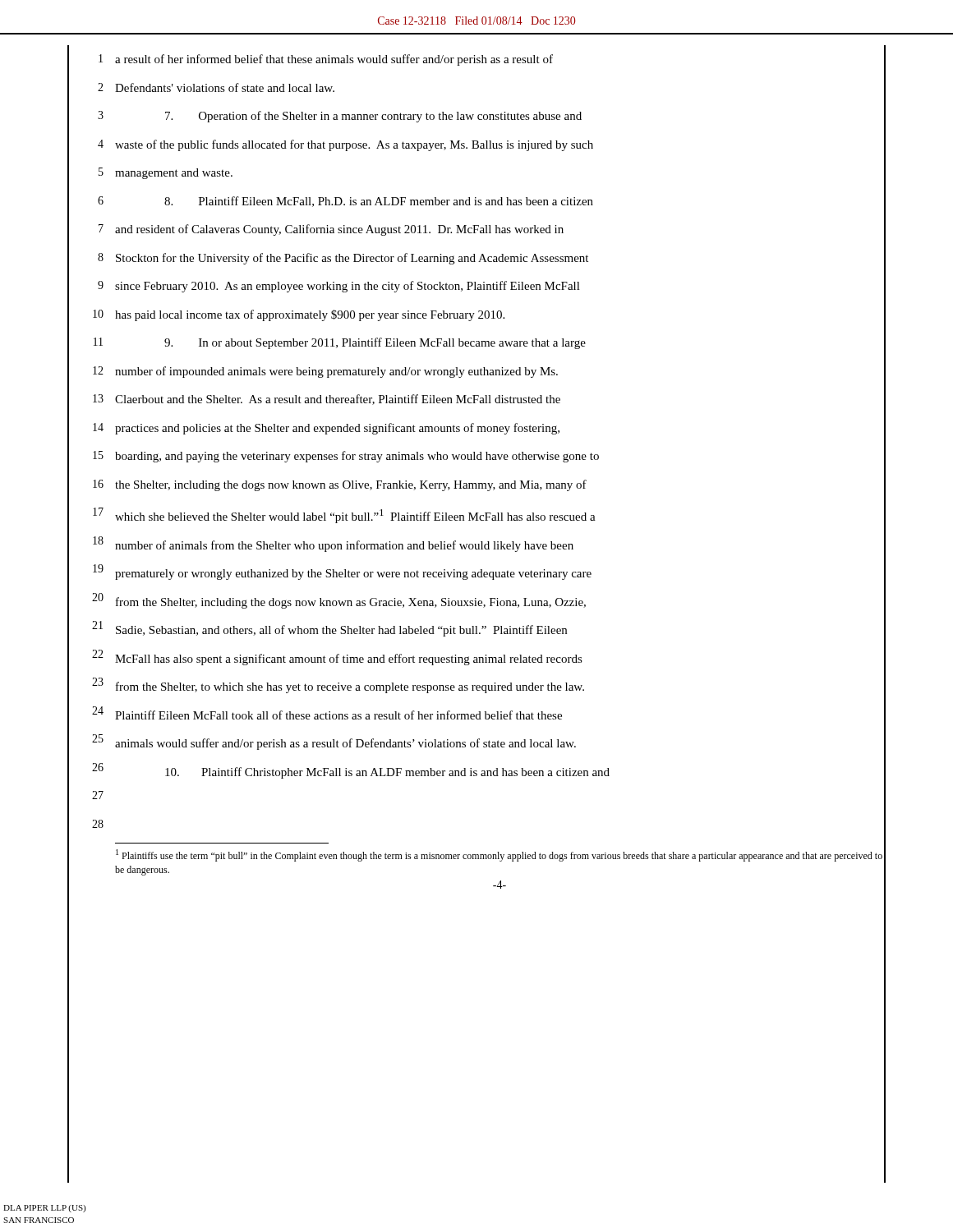Viewport: 953px width, 1232px height.
Task: Where is the passage that starts "Plaintiff Christopher McFall"?
Action: [x=387, y=772]
